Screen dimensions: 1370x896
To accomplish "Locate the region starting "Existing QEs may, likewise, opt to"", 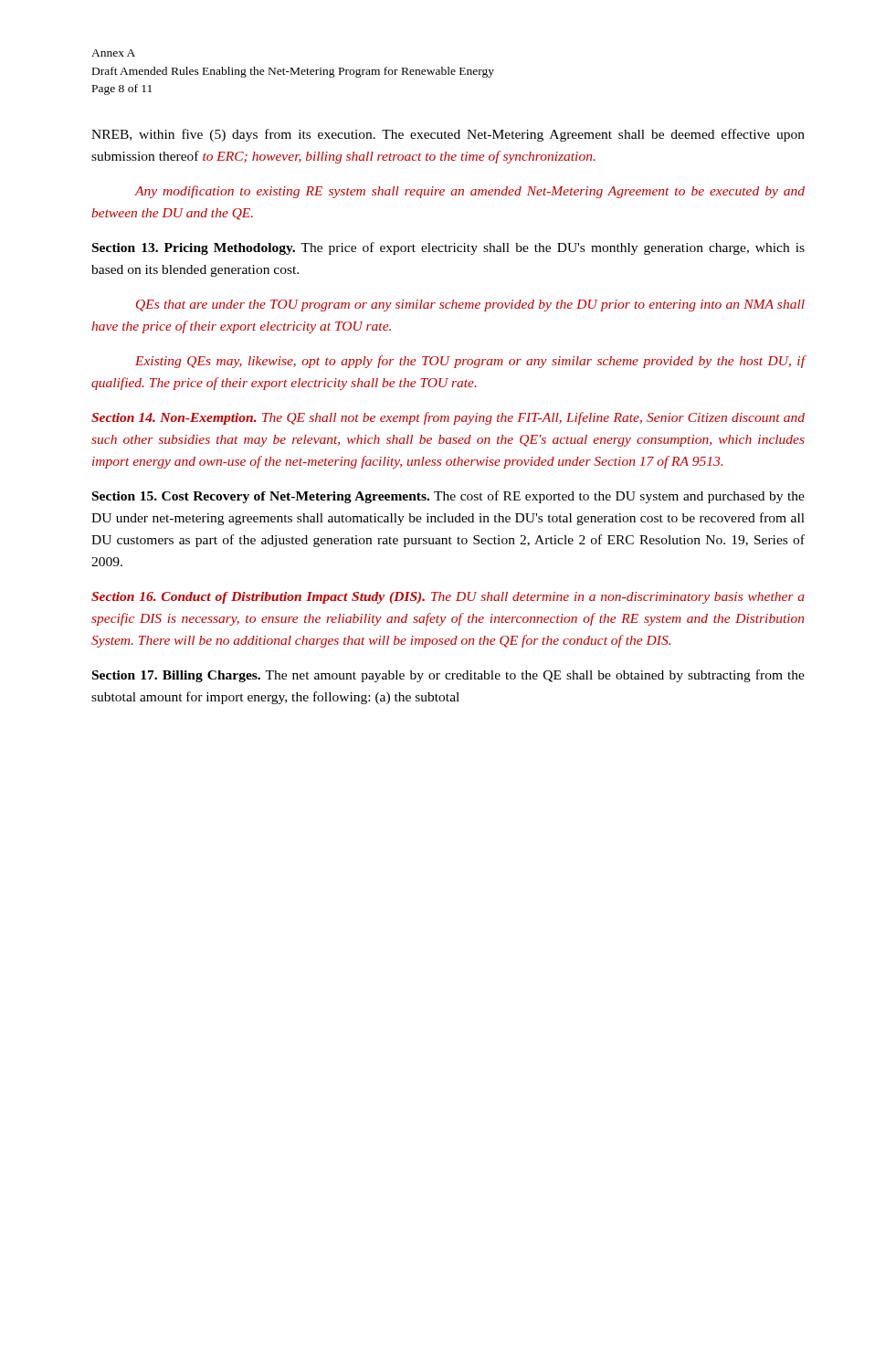I will 448,371.
